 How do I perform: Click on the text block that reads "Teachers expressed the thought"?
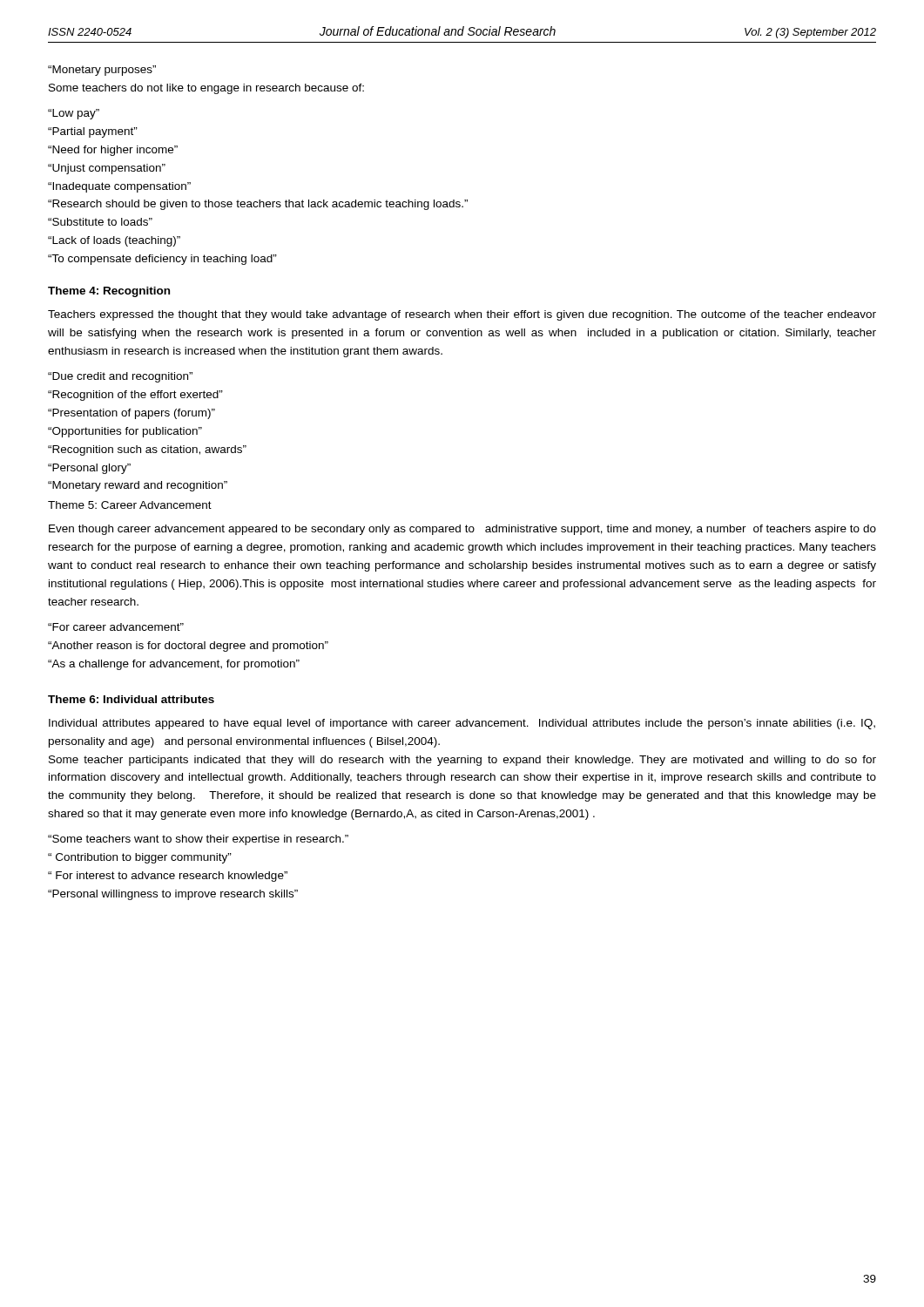pos(462,332)
